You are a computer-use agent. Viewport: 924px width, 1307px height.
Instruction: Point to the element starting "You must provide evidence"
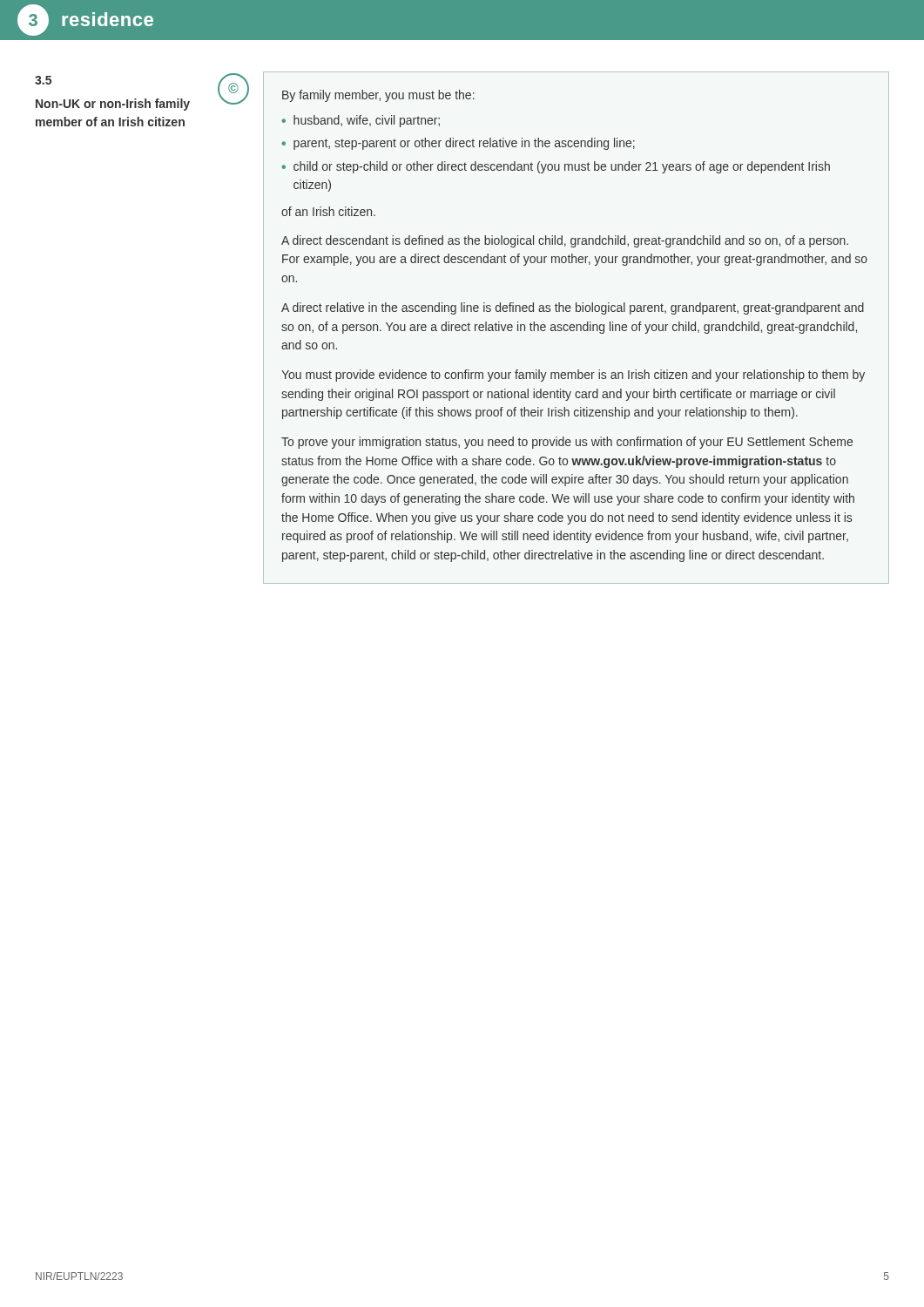click(x=573, y=394)
